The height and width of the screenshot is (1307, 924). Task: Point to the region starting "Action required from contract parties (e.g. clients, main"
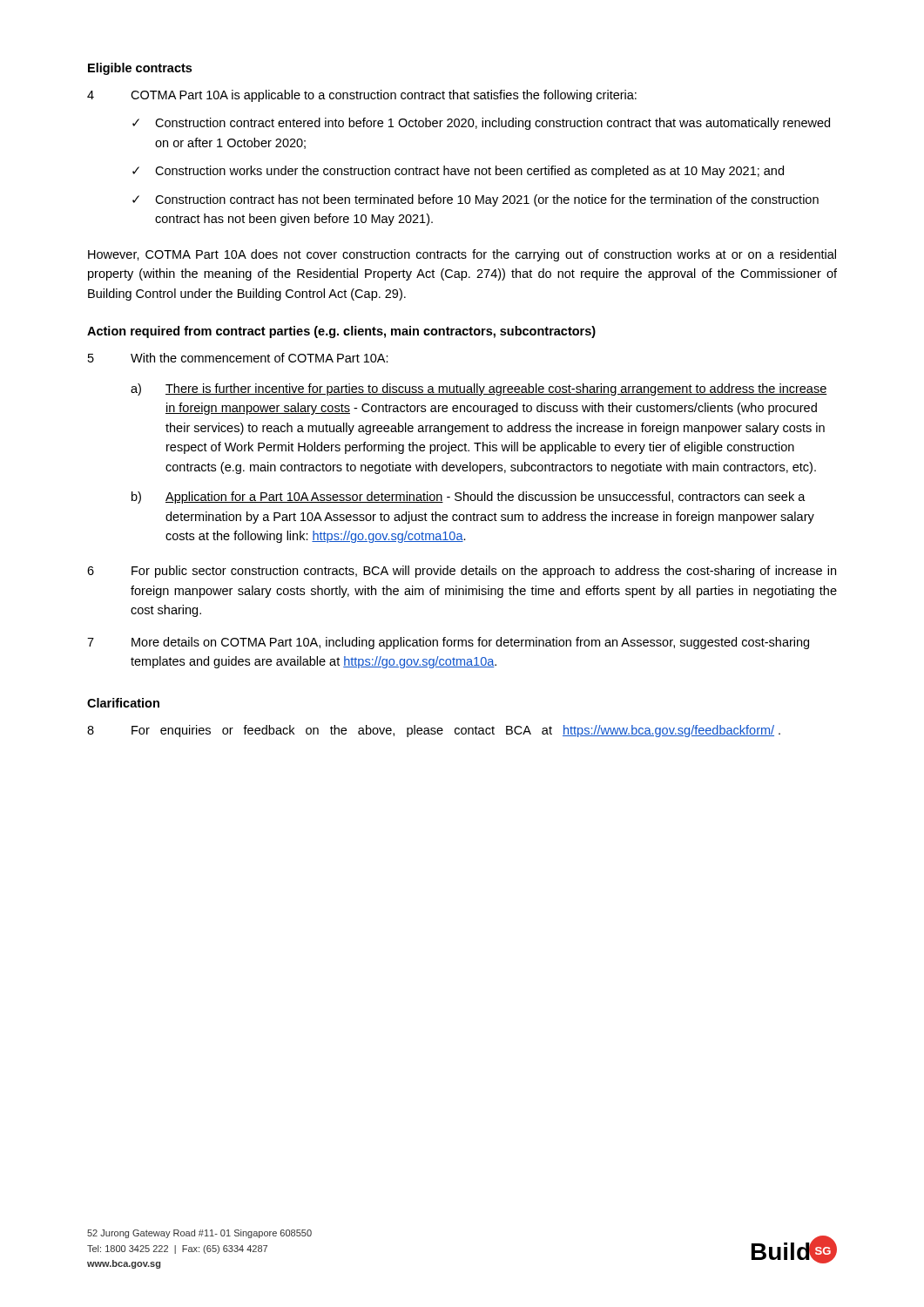(341, 331)
